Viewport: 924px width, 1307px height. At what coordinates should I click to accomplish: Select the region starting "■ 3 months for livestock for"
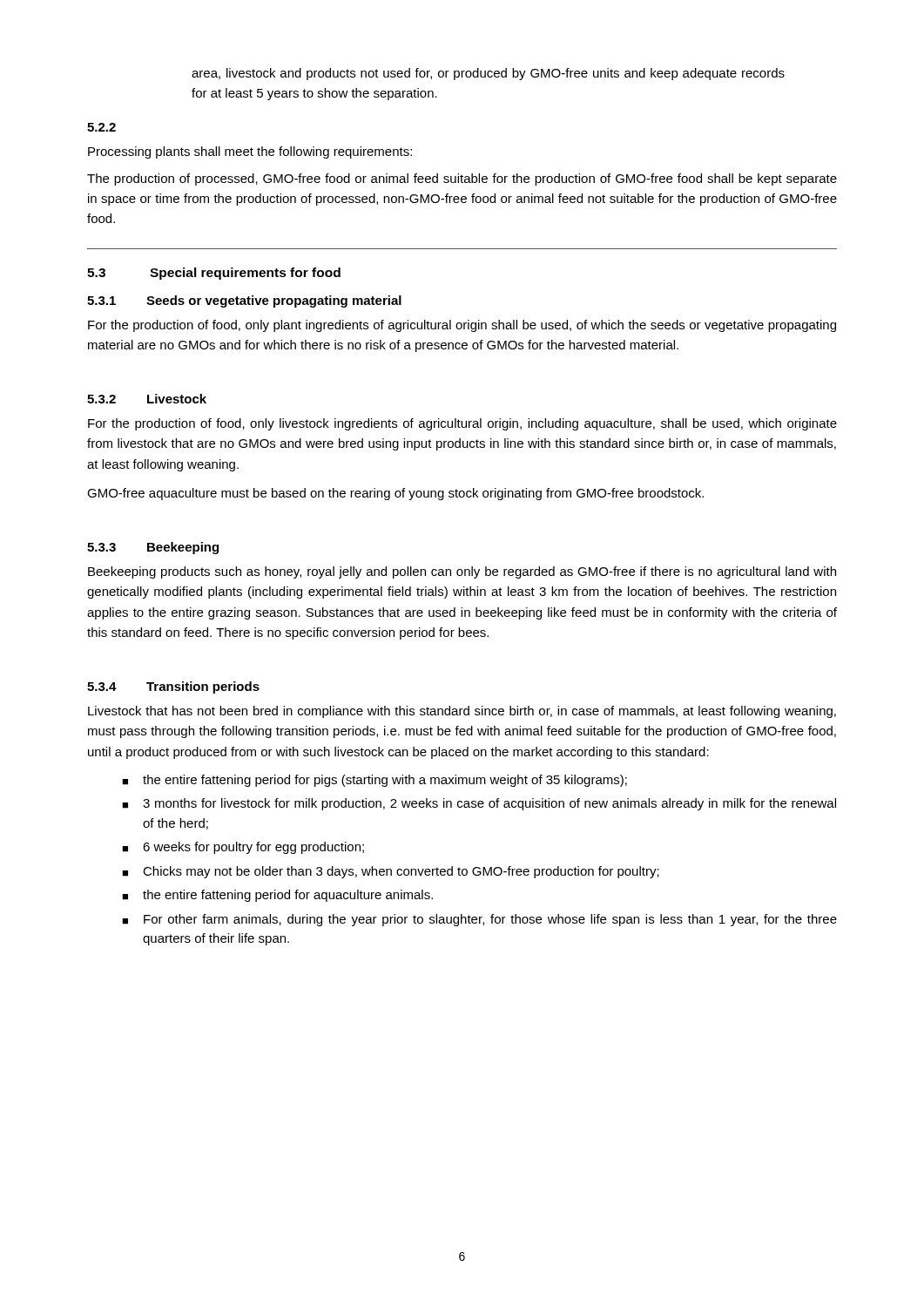coord(479,814)
